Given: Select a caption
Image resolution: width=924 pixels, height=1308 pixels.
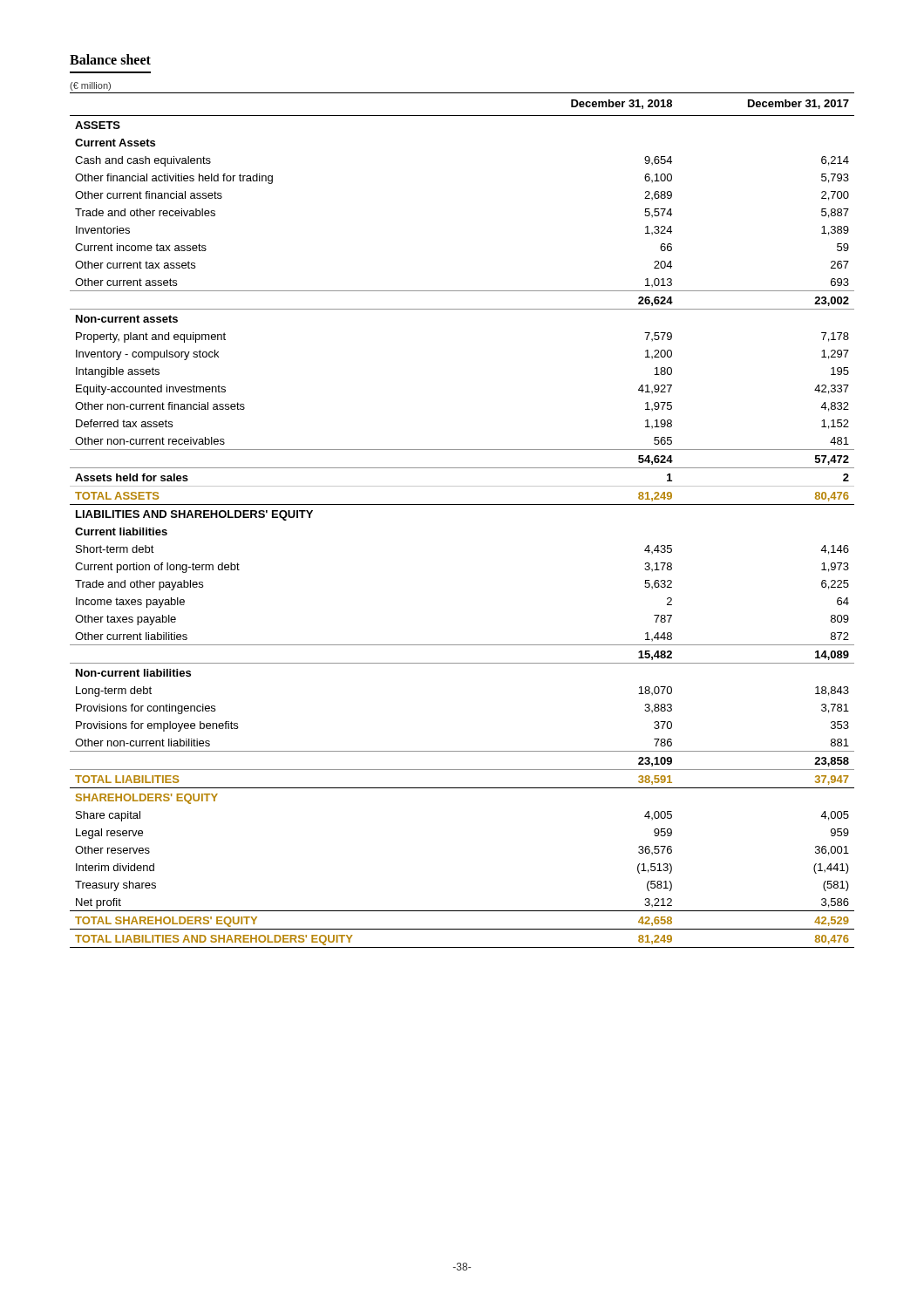Looking at the screenshot, I should tap(91, 85).
